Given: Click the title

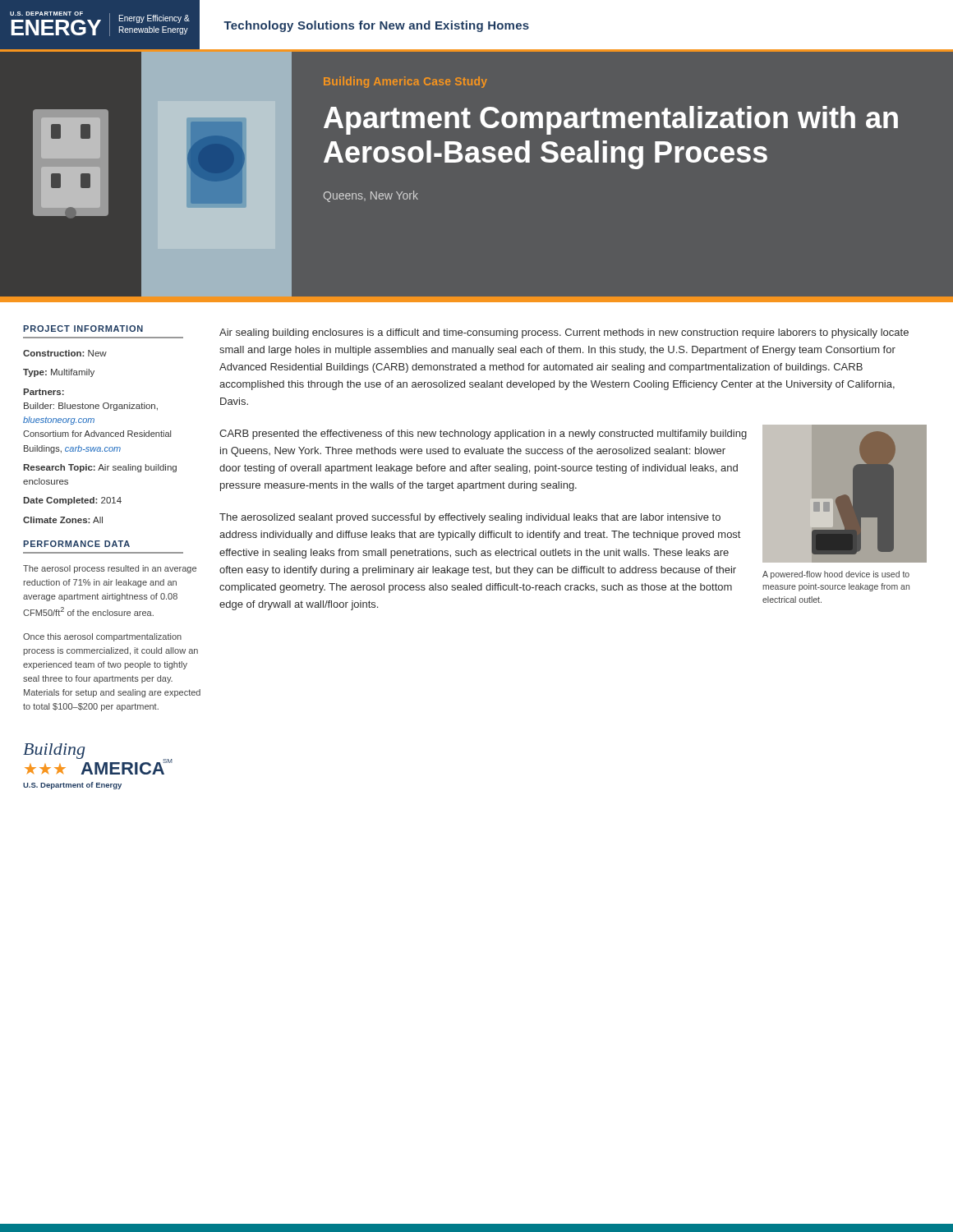Looking at the screenshot, I should pos(611,135).
